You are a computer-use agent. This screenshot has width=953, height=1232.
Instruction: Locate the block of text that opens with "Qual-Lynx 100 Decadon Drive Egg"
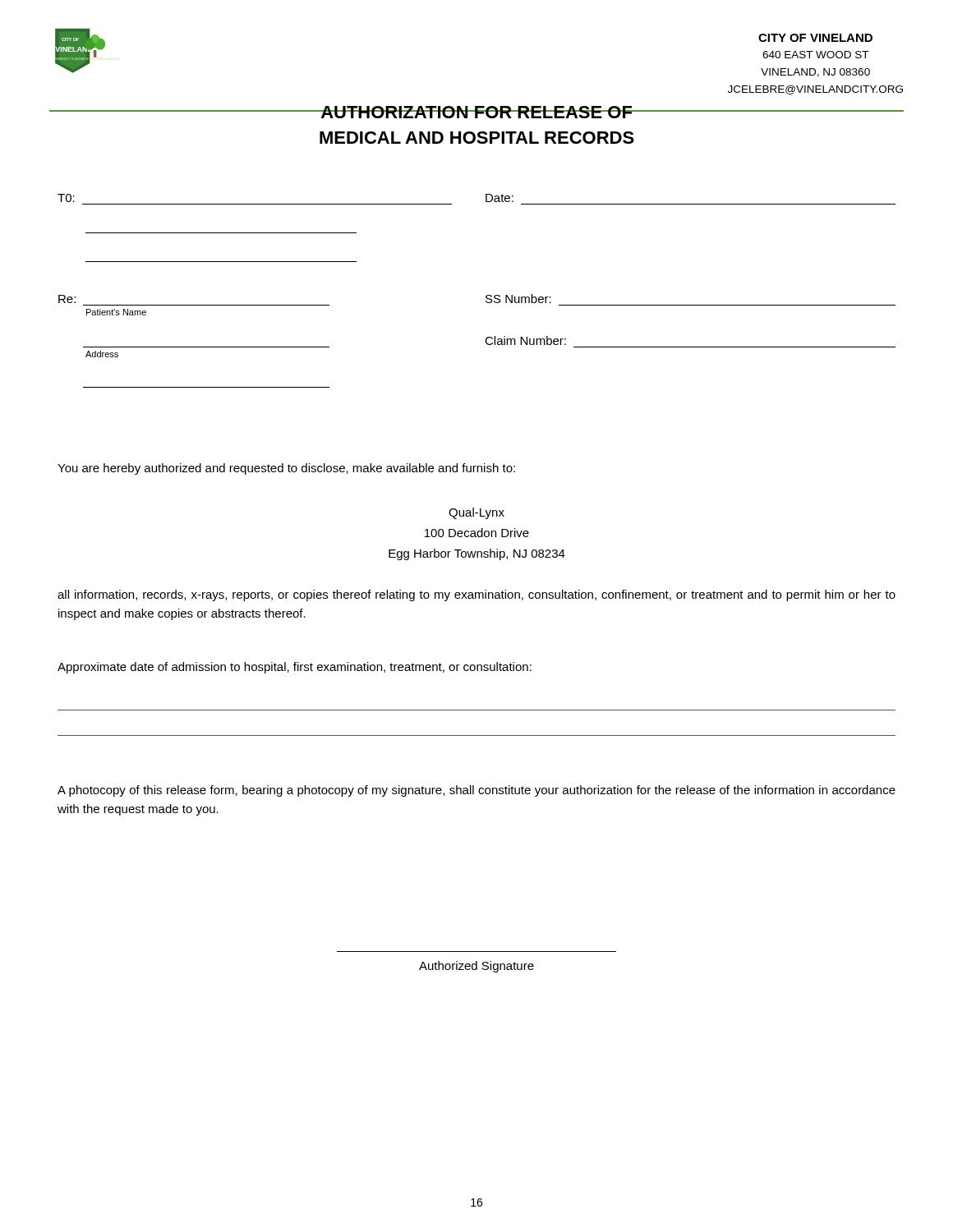point(476,532)
